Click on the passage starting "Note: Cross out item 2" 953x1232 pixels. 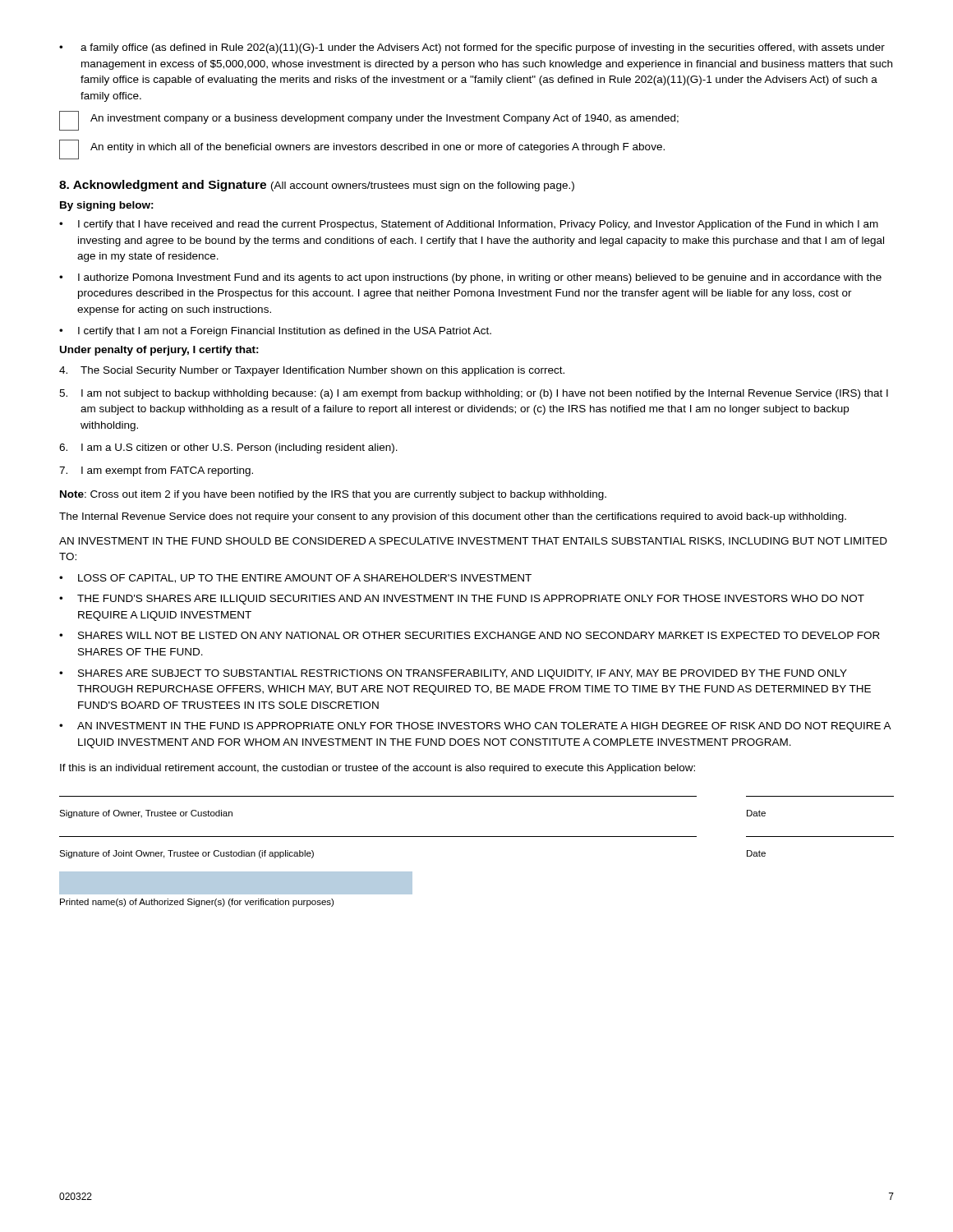(333, 494)
